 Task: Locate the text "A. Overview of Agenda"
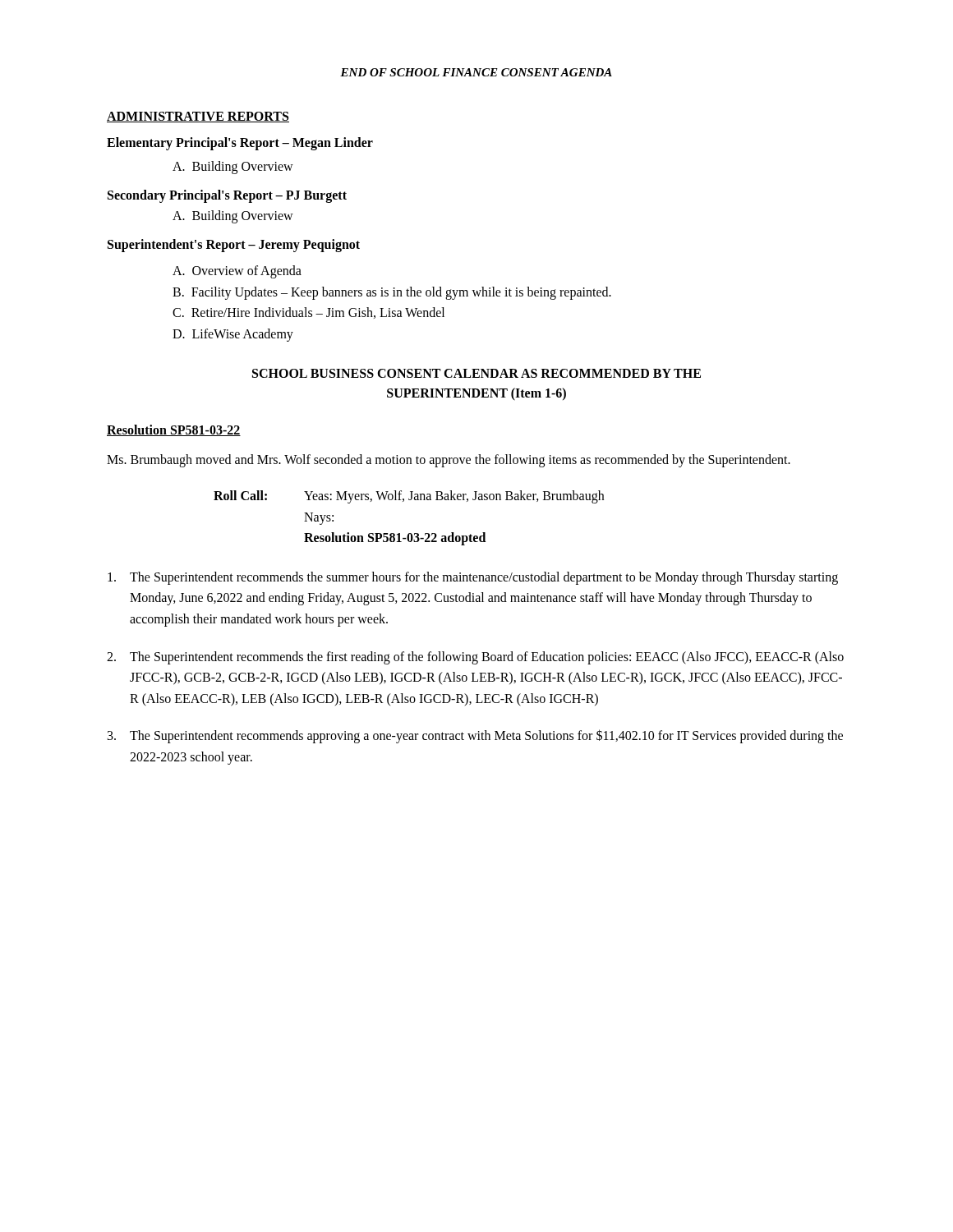click(237, 271)
